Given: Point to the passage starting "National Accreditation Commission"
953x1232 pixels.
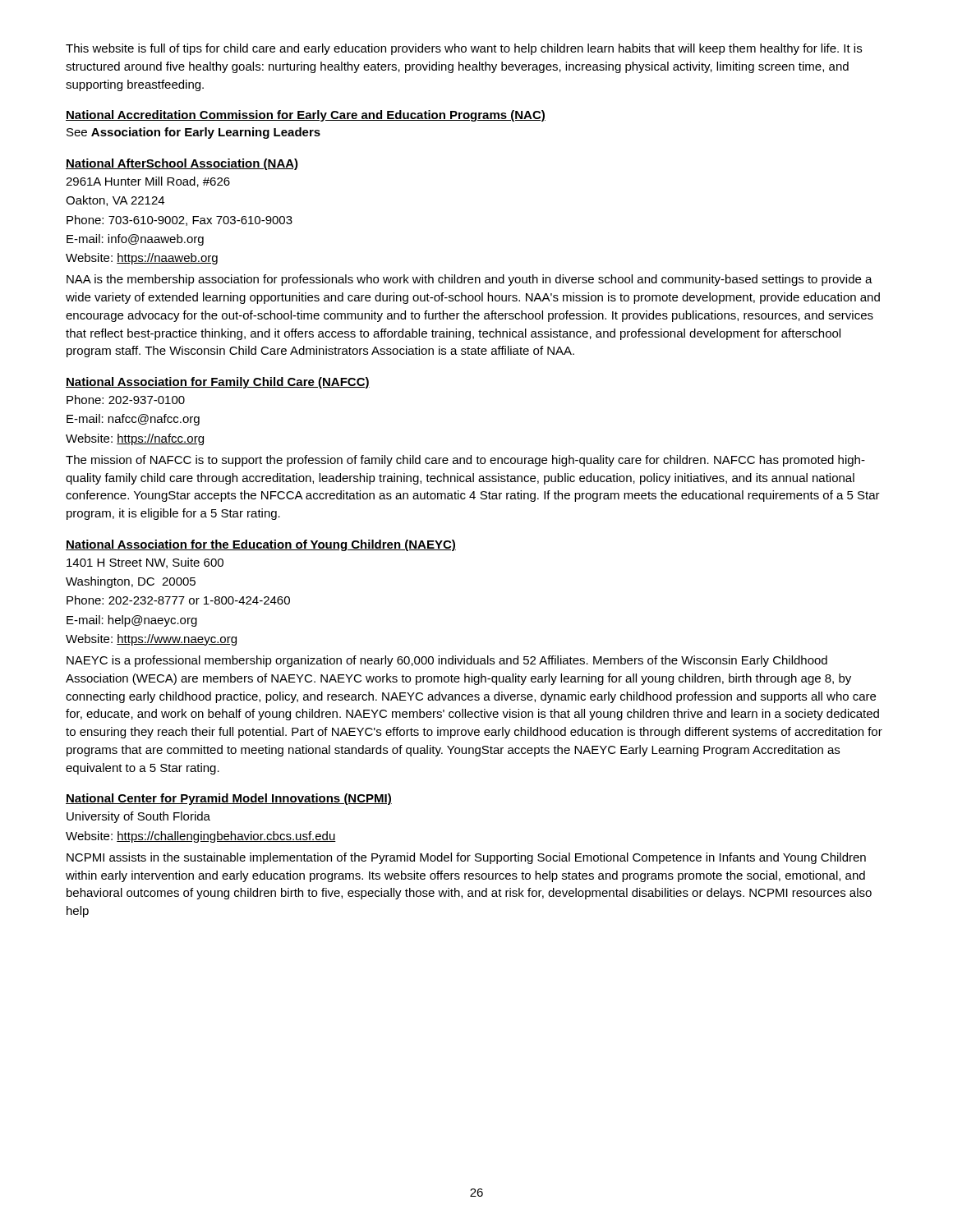Looking at the screenshot, I should click(x=306, y=115).
